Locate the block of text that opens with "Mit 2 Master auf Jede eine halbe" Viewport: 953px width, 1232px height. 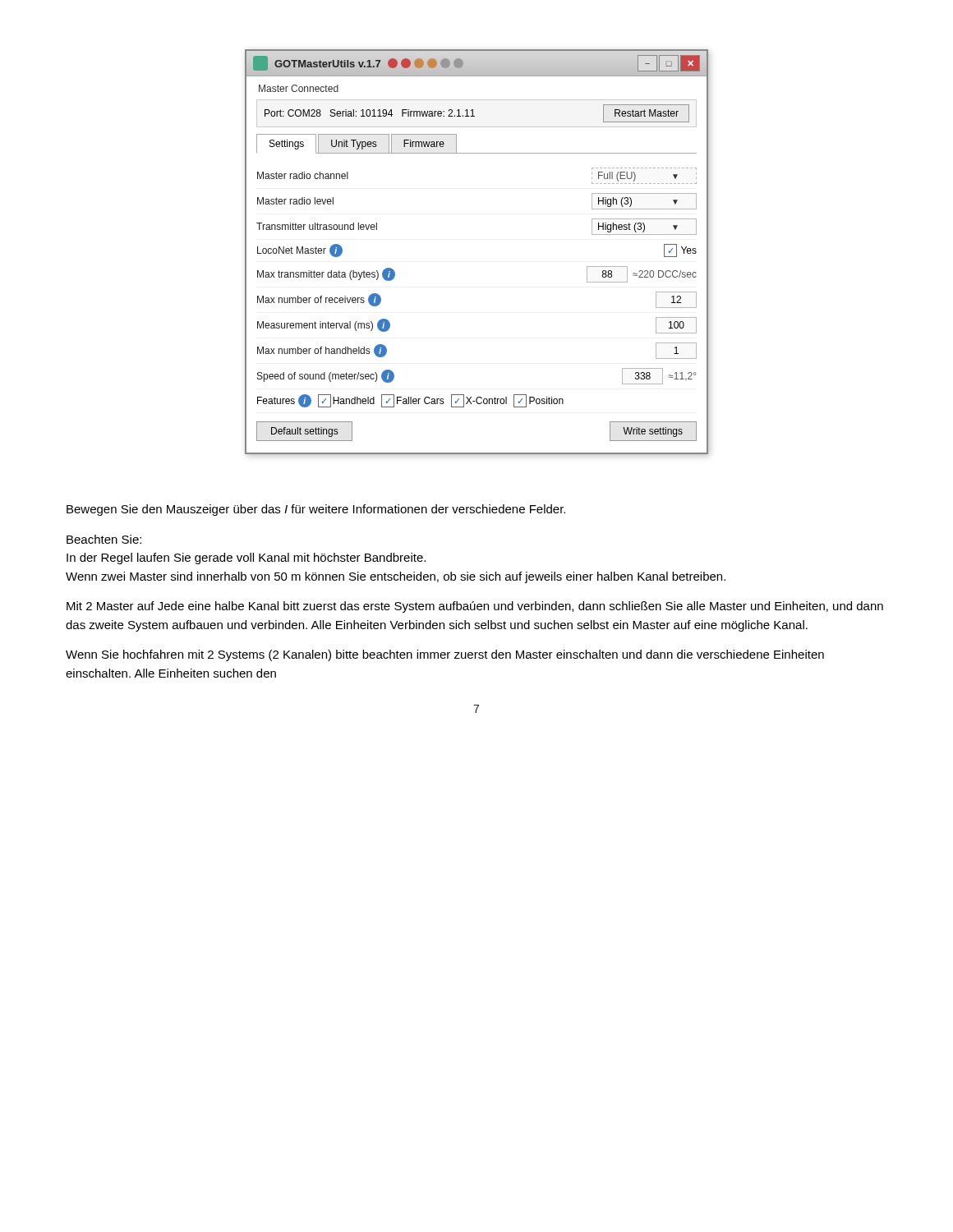coord(475,615)
